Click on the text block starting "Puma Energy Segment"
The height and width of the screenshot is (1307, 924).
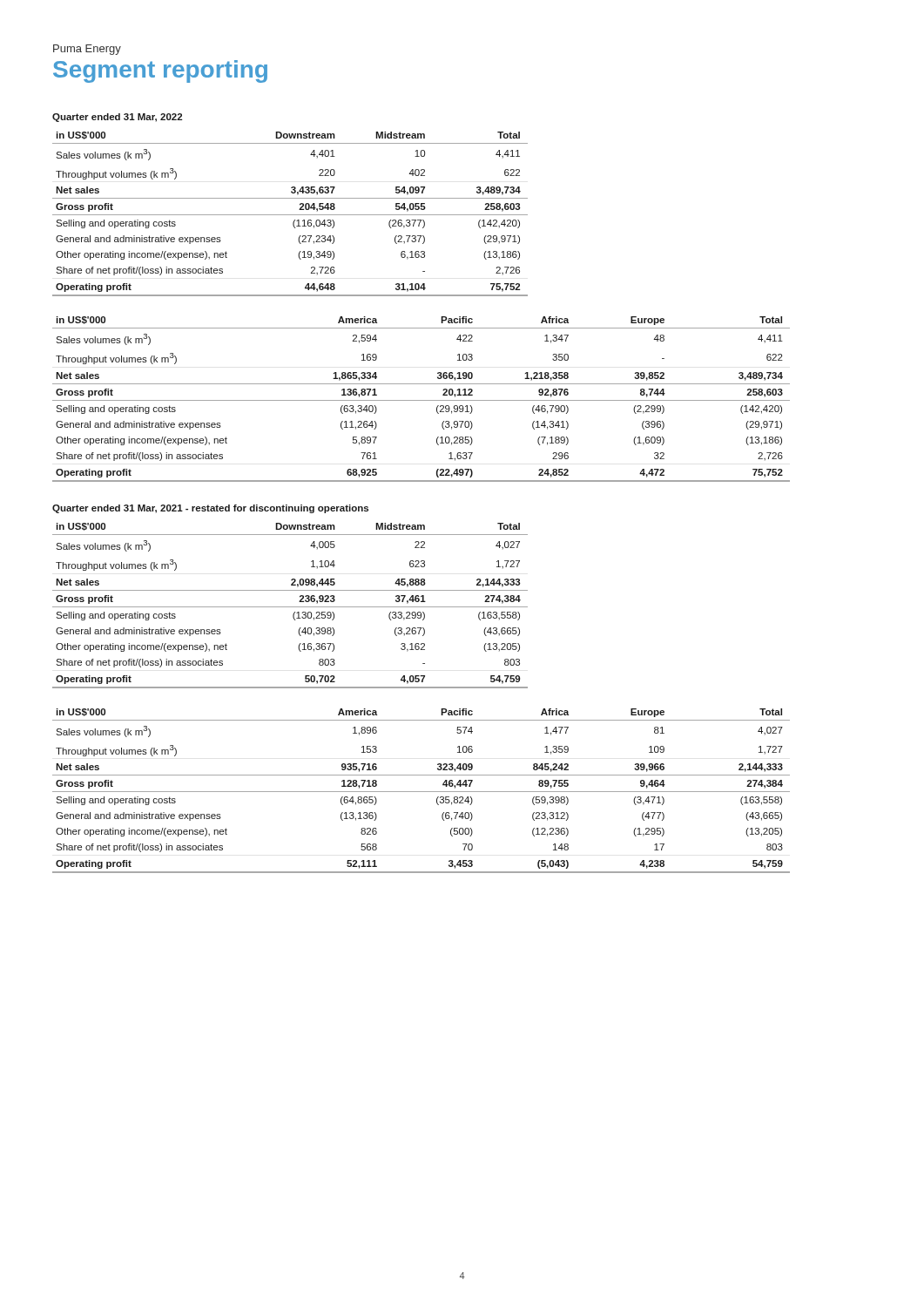[x=87, y=50]
